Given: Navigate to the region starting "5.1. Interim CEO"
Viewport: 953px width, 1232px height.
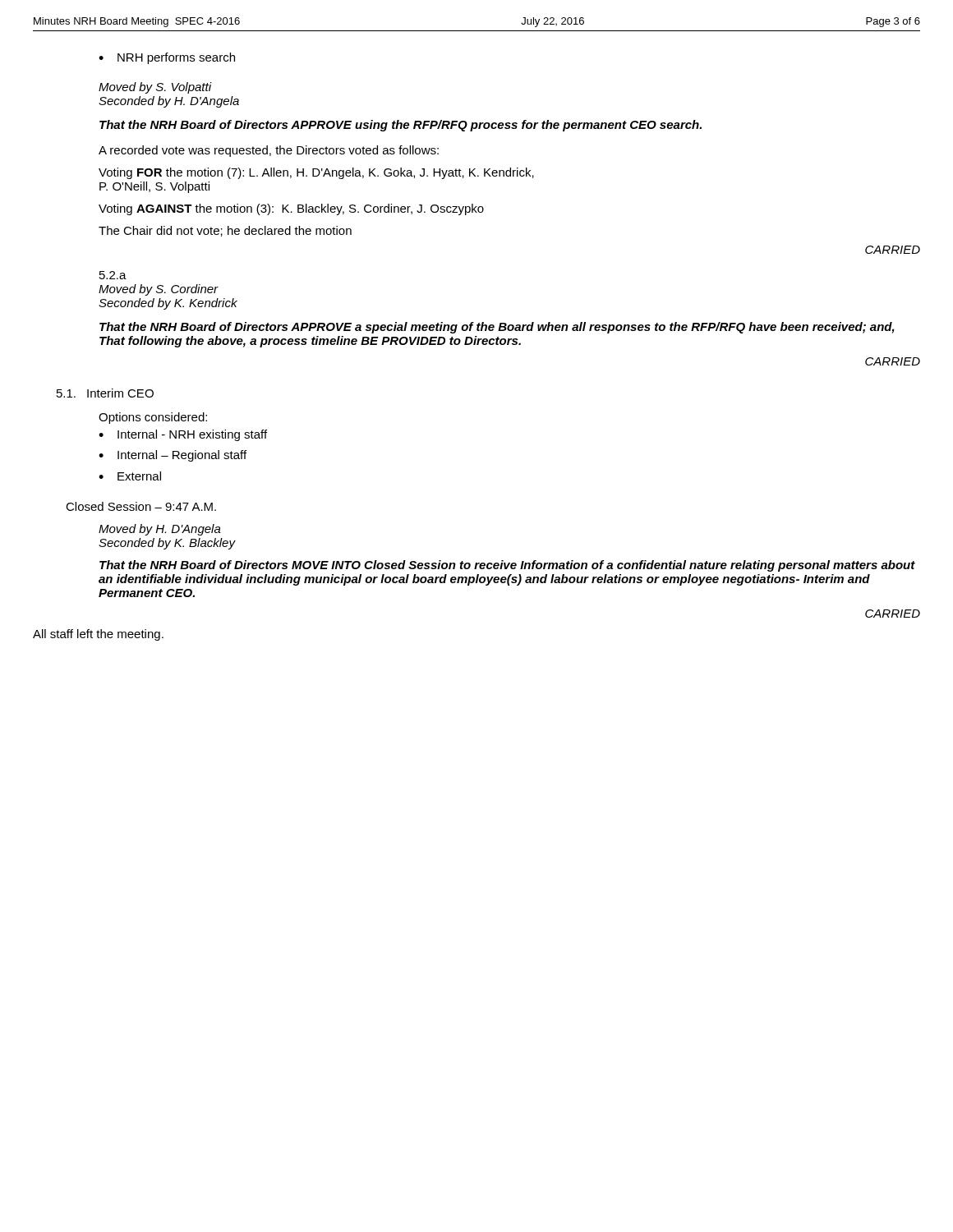Looking at the screenshot, I should (x=105, y=393).
